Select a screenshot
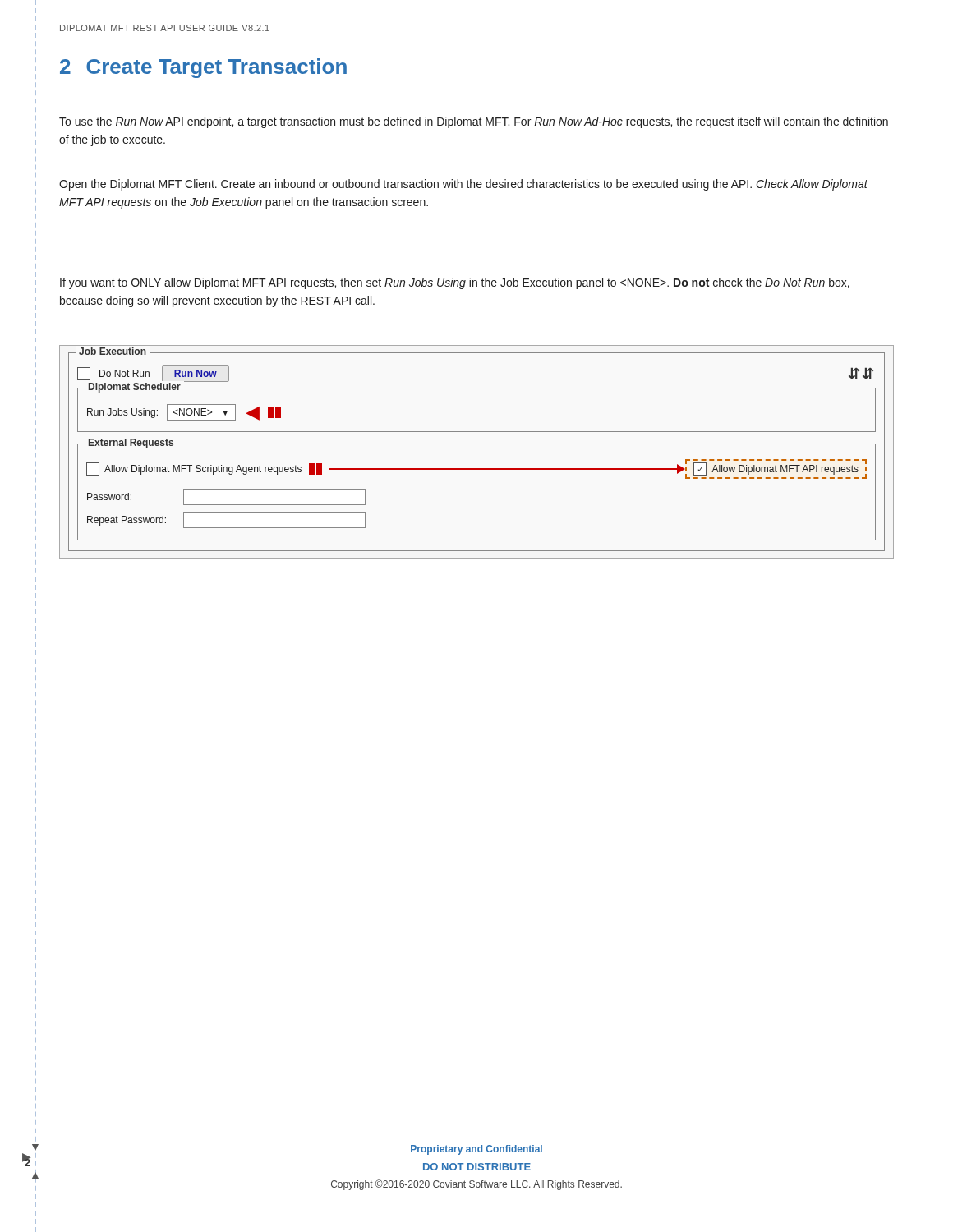The width and height of the screenshot is (953, 1232). (x=476, y=452)
